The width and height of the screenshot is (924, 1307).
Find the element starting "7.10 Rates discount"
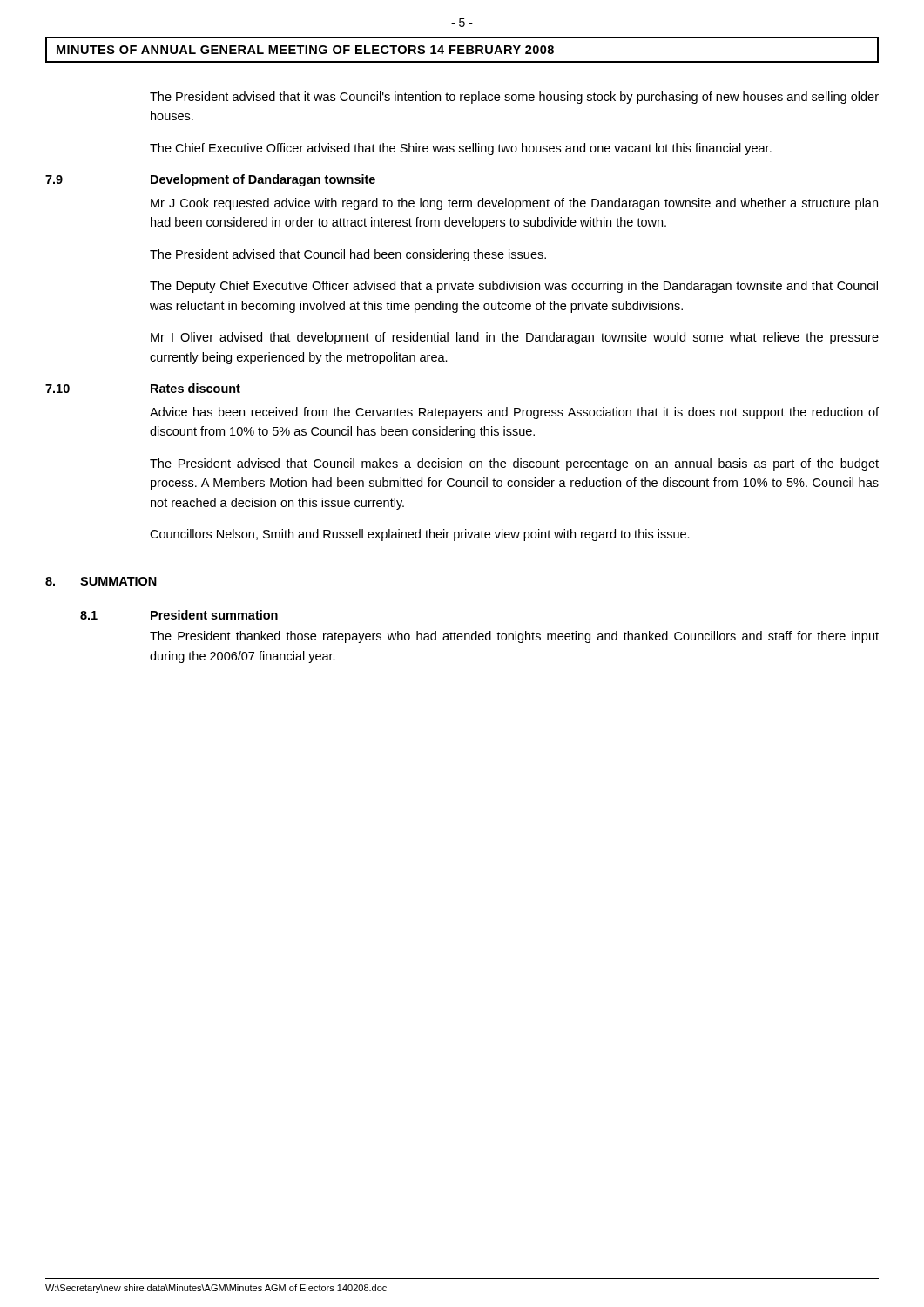tap(143, 389)
